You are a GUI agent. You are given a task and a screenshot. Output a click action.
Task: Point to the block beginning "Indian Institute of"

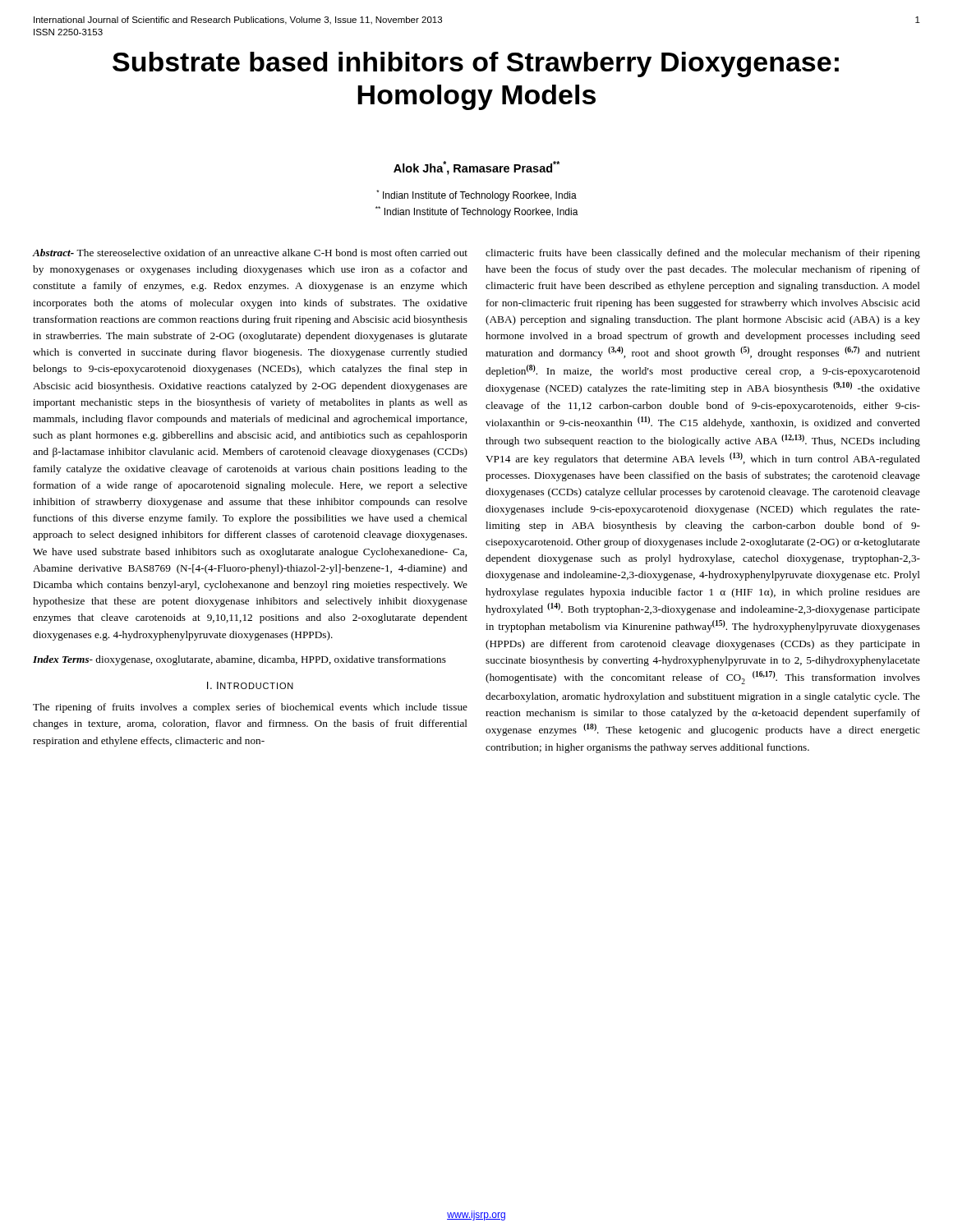(x=476, y=203)
